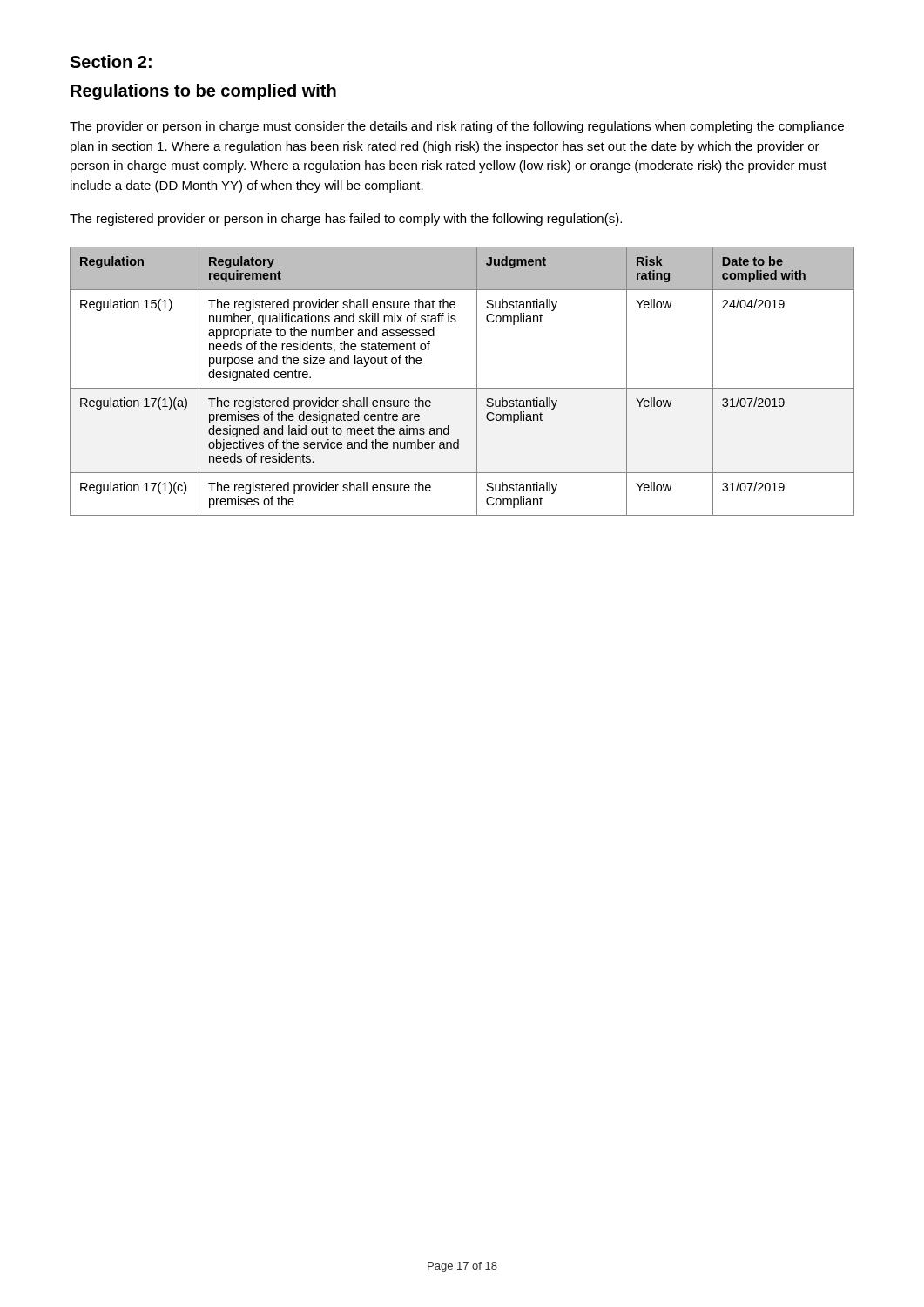Click on the text block starting "The registered provider or person"
This screenshot has width=924, height=1307.
(346, 218)
